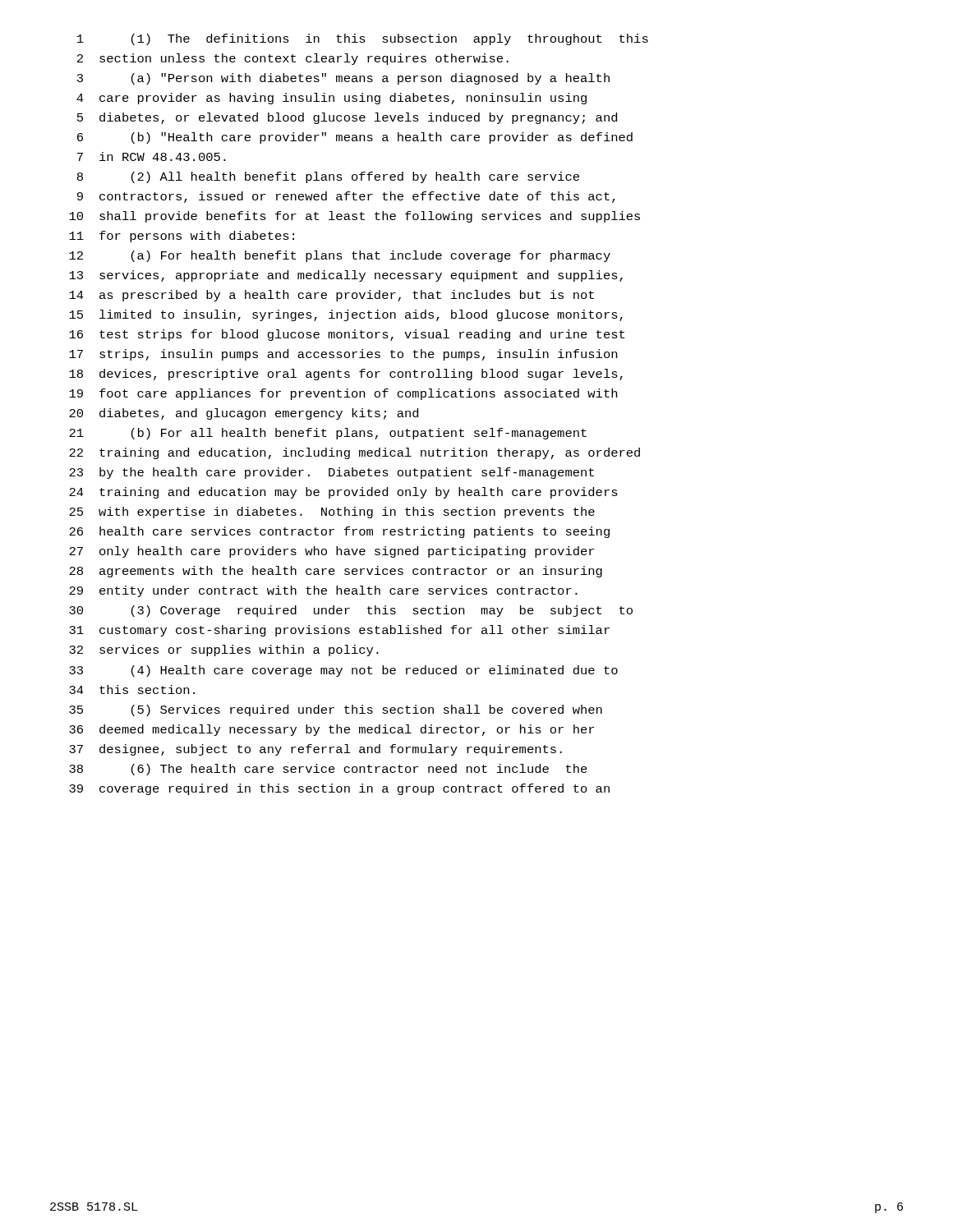Find the block starting "14 as prescribed by a health"
953x1232 pixels.
click(476, 296)
